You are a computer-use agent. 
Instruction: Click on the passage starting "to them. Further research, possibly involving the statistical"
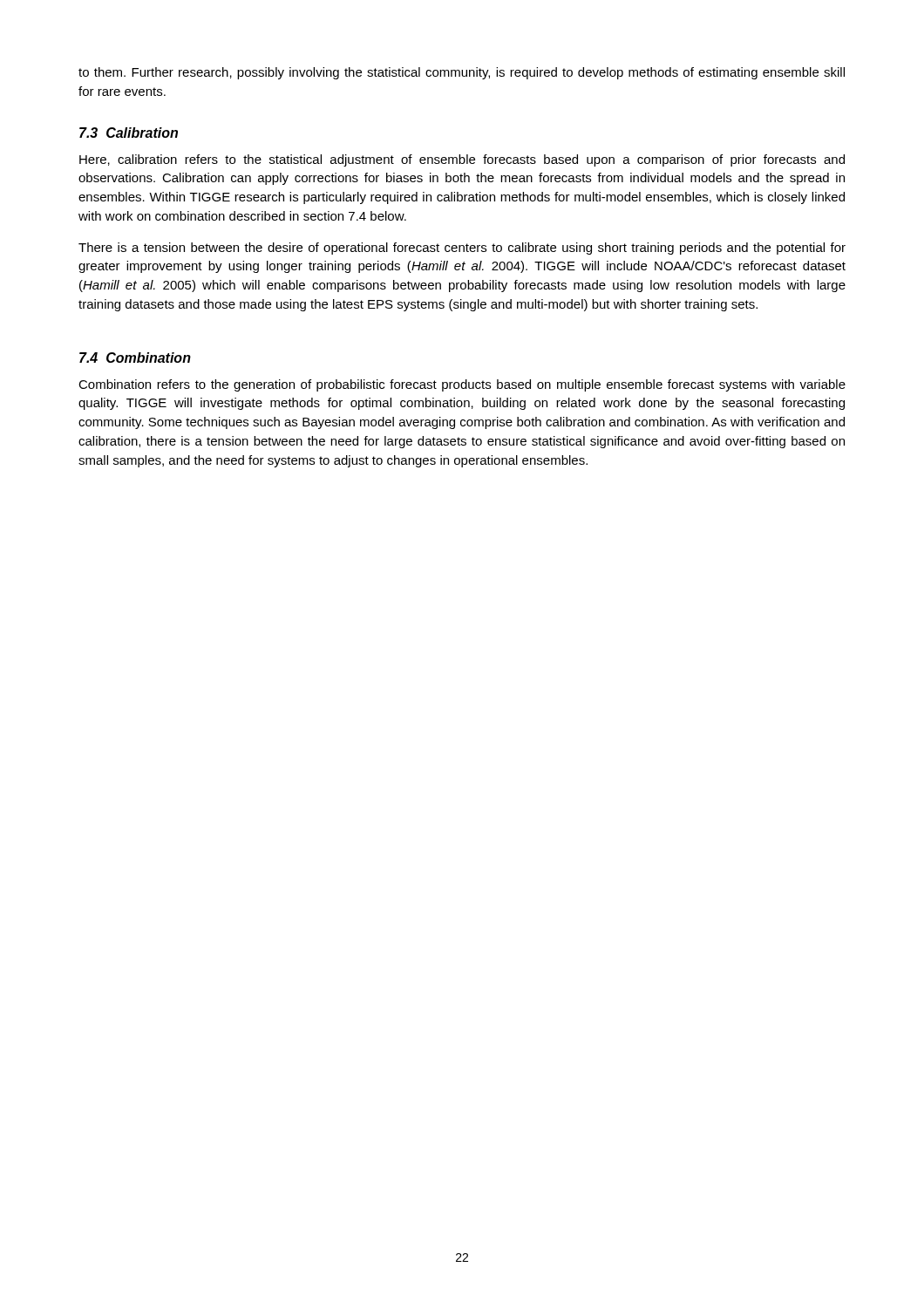click(x=462, y=81)
